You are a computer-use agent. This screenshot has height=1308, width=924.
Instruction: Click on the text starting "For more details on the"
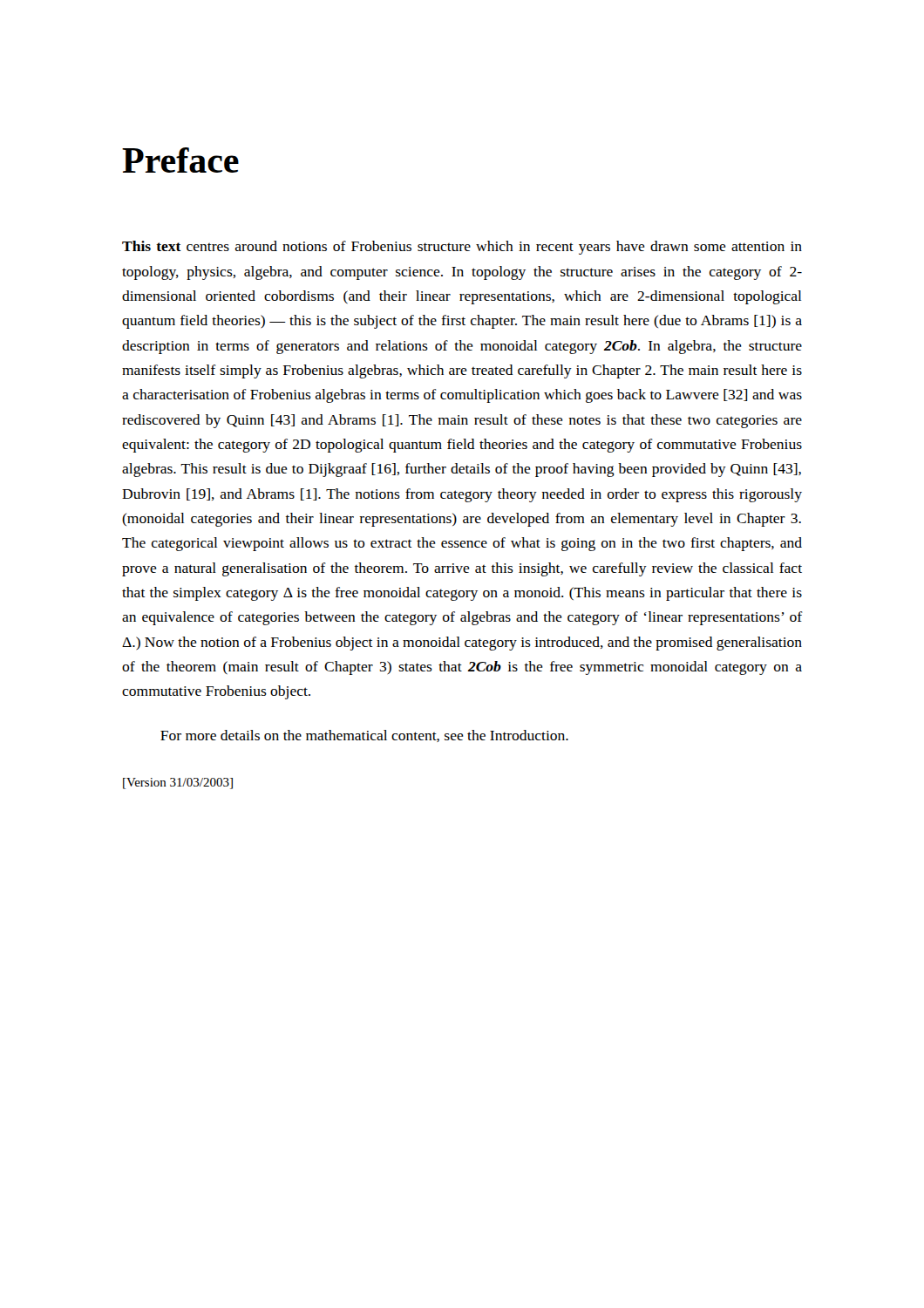pyautogui.click(x=365, y=735)
